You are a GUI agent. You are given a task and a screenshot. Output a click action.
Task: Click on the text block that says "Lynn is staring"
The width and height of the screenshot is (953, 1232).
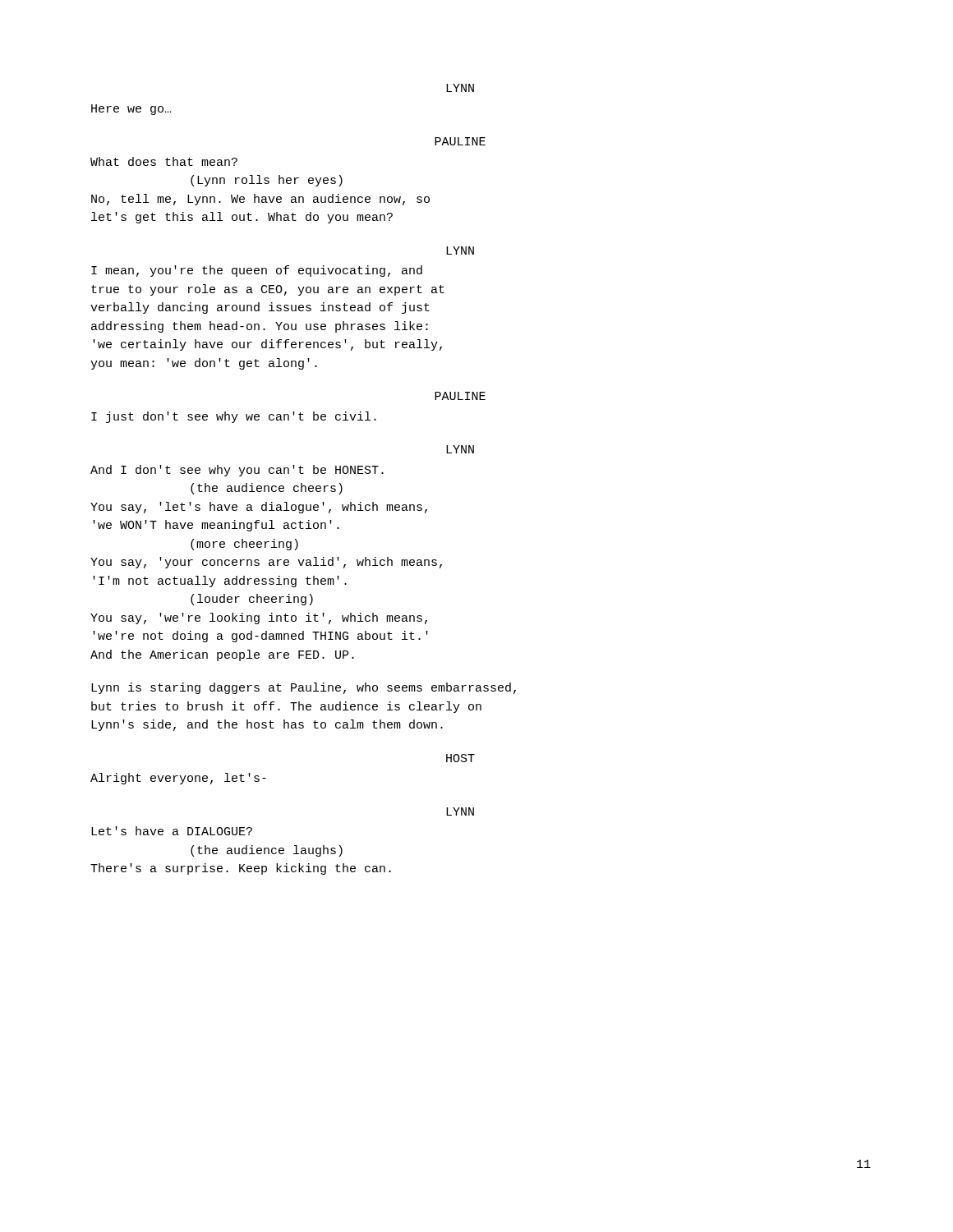point(460,708)
